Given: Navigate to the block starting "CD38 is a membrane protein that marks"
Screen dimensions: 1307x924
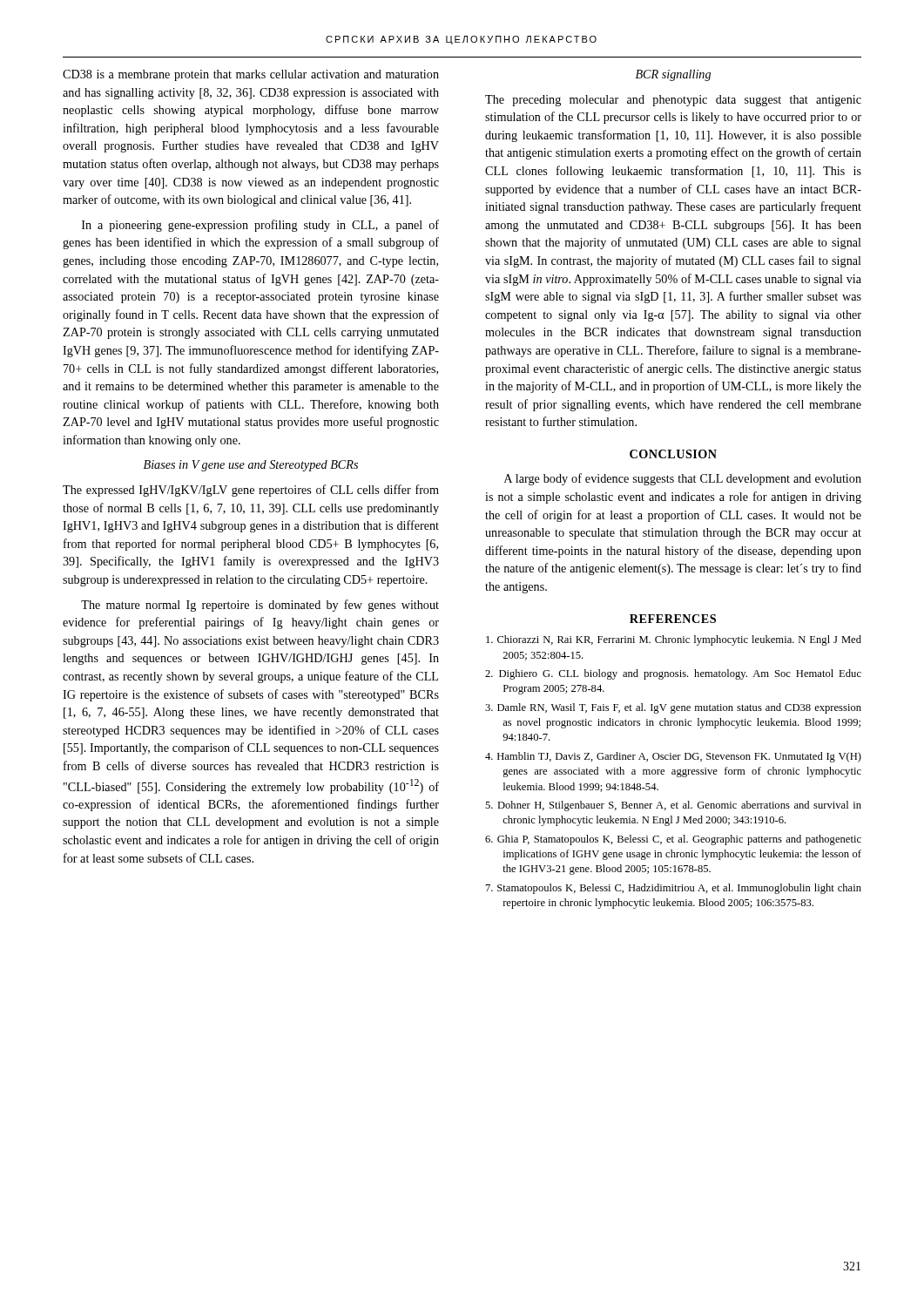Looking at the screenshot, I should (251, 137).
